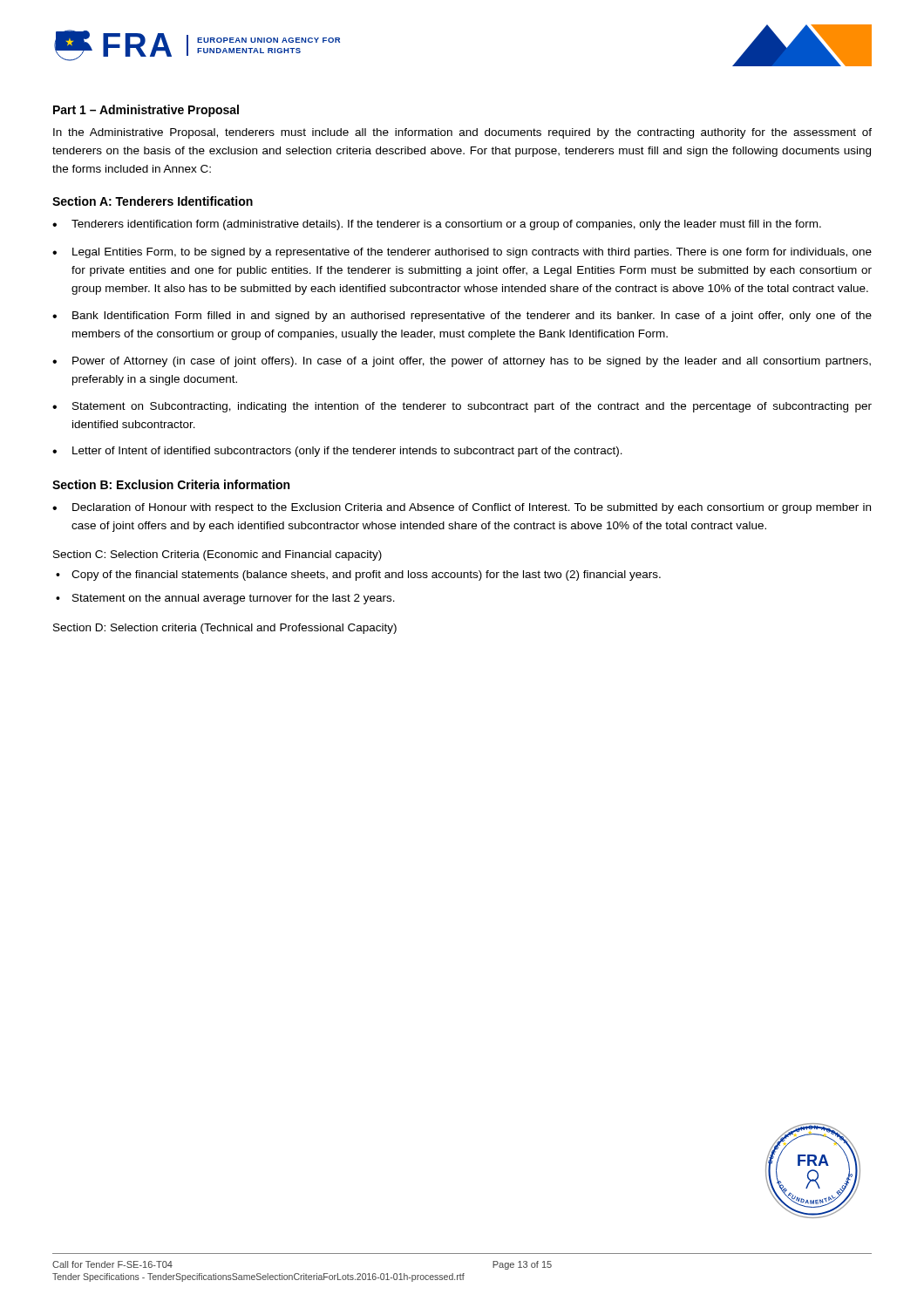The image size is (924, 1308).
Task: Find the list item containing "• Power of Attorney (in case of"
Action: pos(462,370)
